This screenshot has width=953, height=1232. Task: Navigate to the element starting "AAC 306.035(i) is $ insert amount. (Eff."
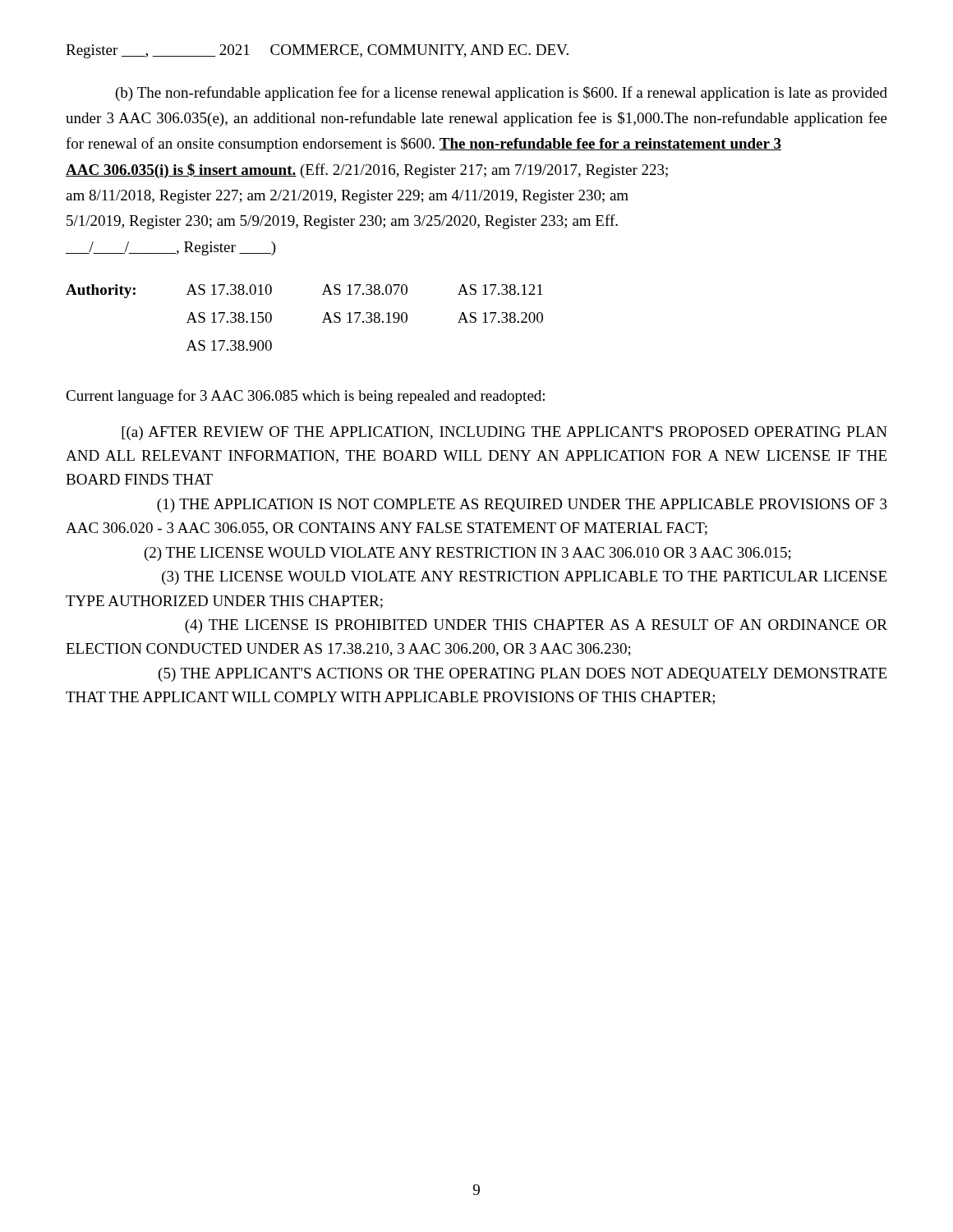367,169
